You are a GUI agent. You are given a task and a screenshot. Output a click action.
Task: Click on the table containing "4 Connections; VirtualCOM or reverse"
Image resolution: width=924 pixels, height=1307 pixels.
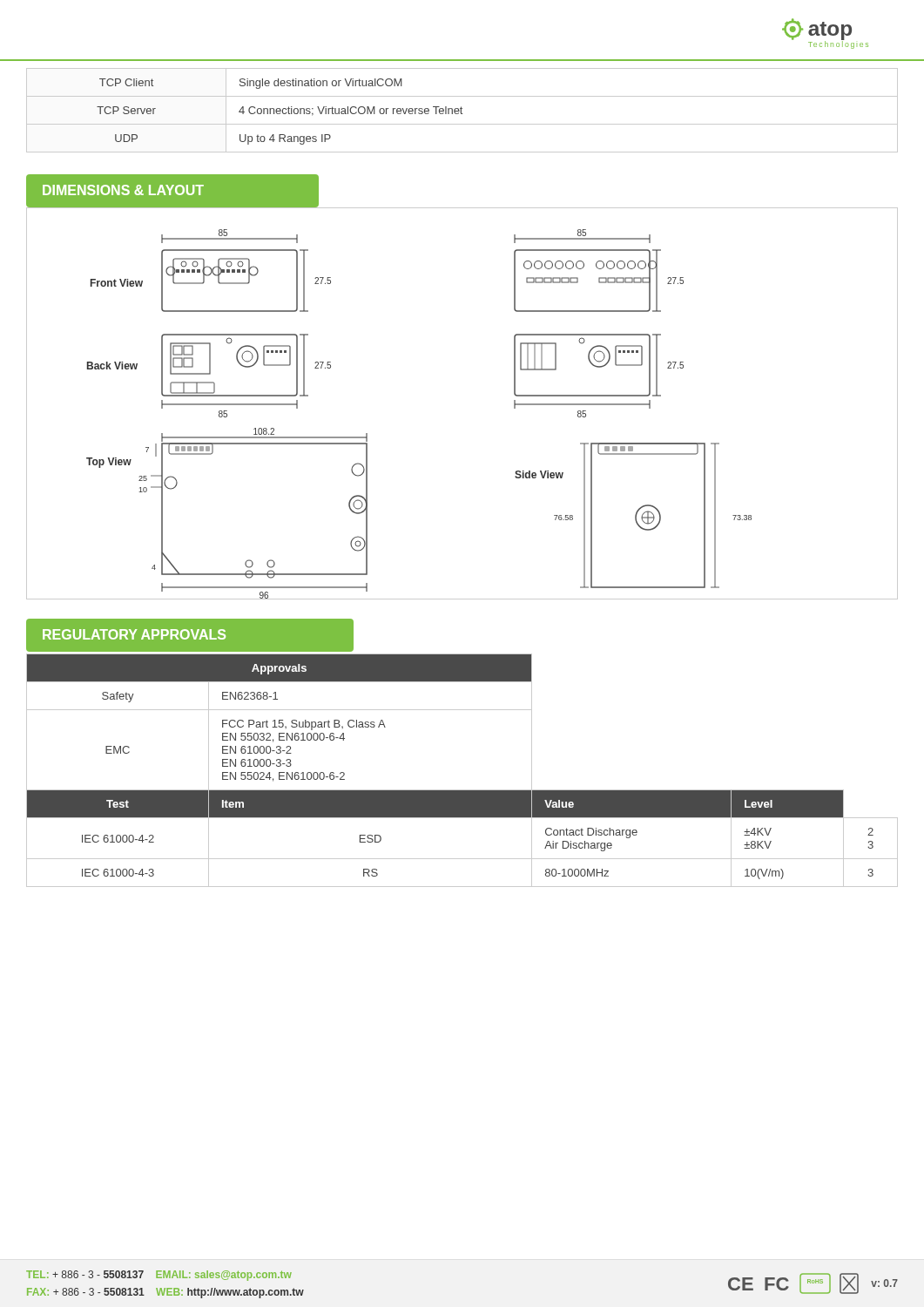point(462,110)
